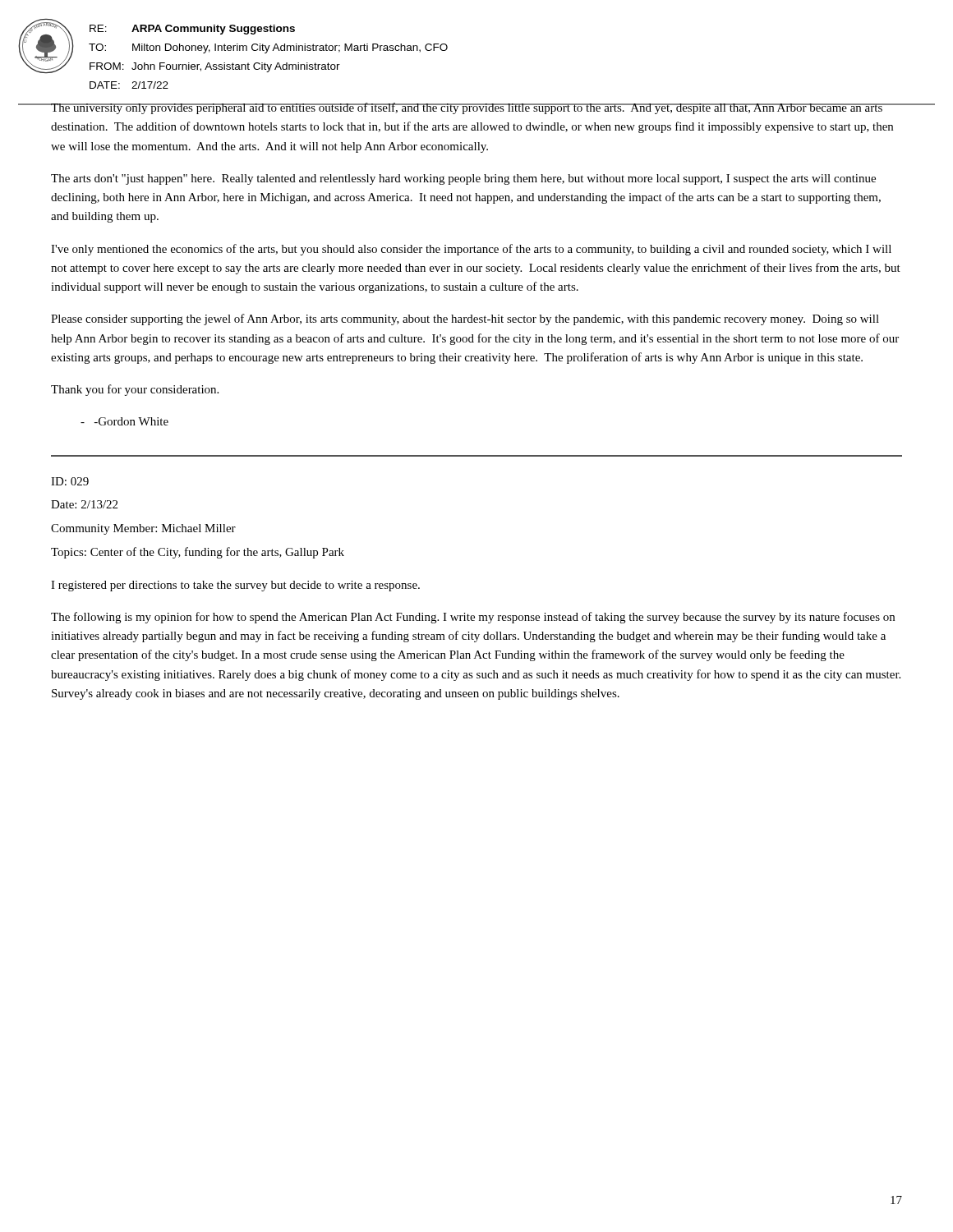Find the text block with the text "Topics: Center of the City, funding for"
This screenshot has height=1232, width=953.
coord(198,552)
